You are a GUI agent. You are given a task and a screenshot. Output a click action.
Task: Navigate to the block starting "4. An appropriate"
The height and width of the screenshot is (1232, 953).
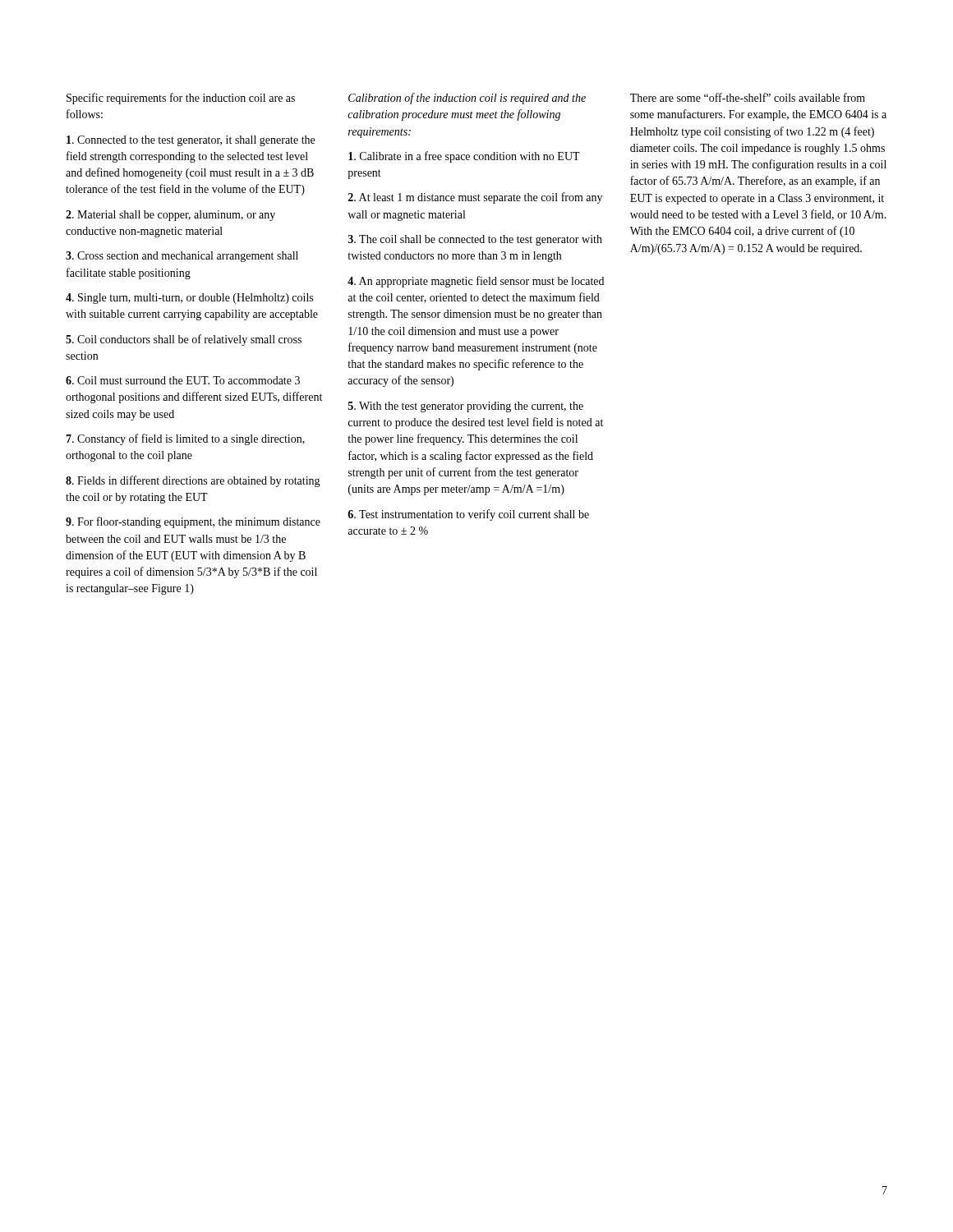[x=476, y=331]
